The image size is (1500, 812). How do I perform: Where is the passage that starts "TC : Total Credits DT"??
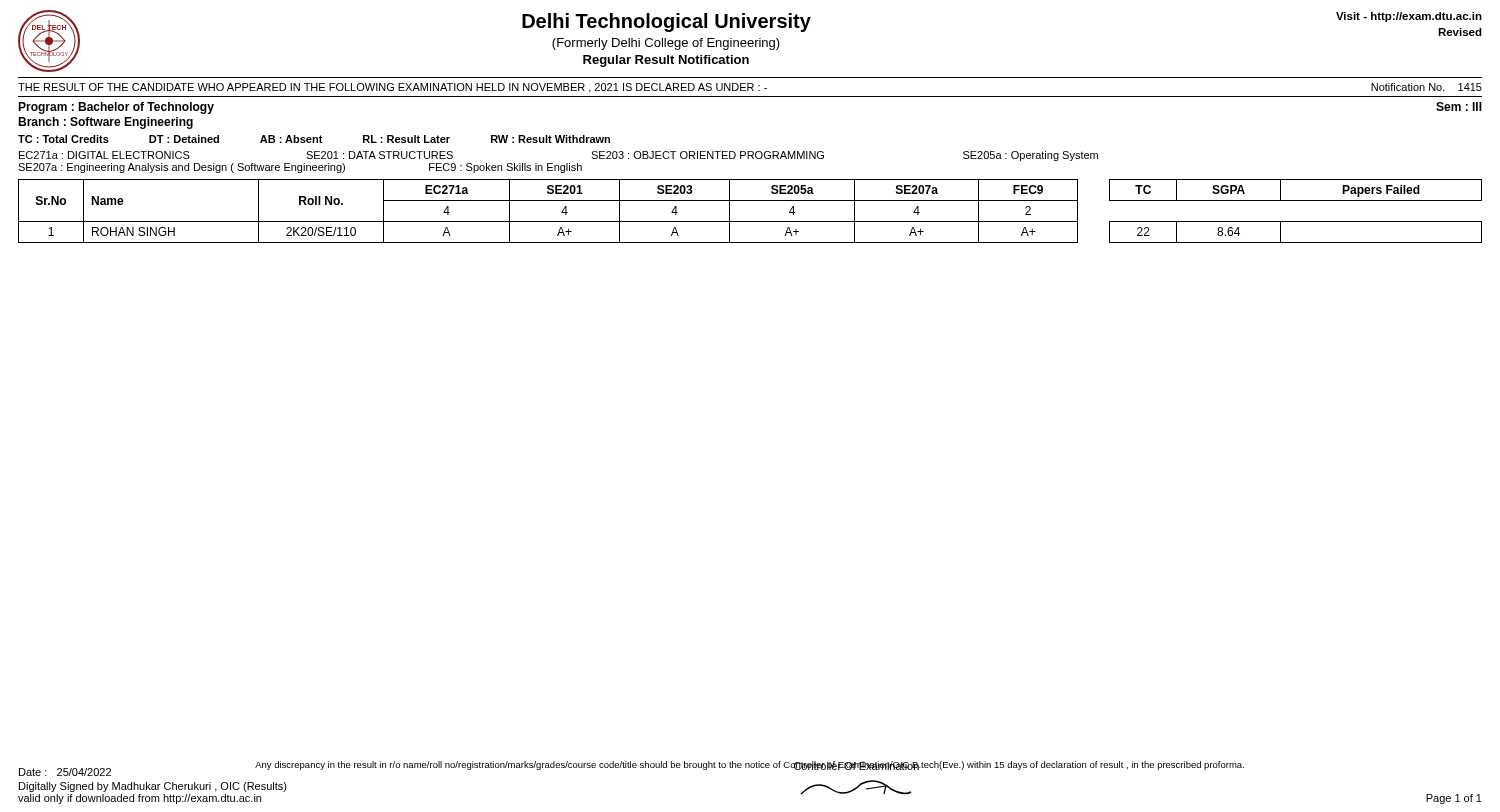(x=314, y=139)
